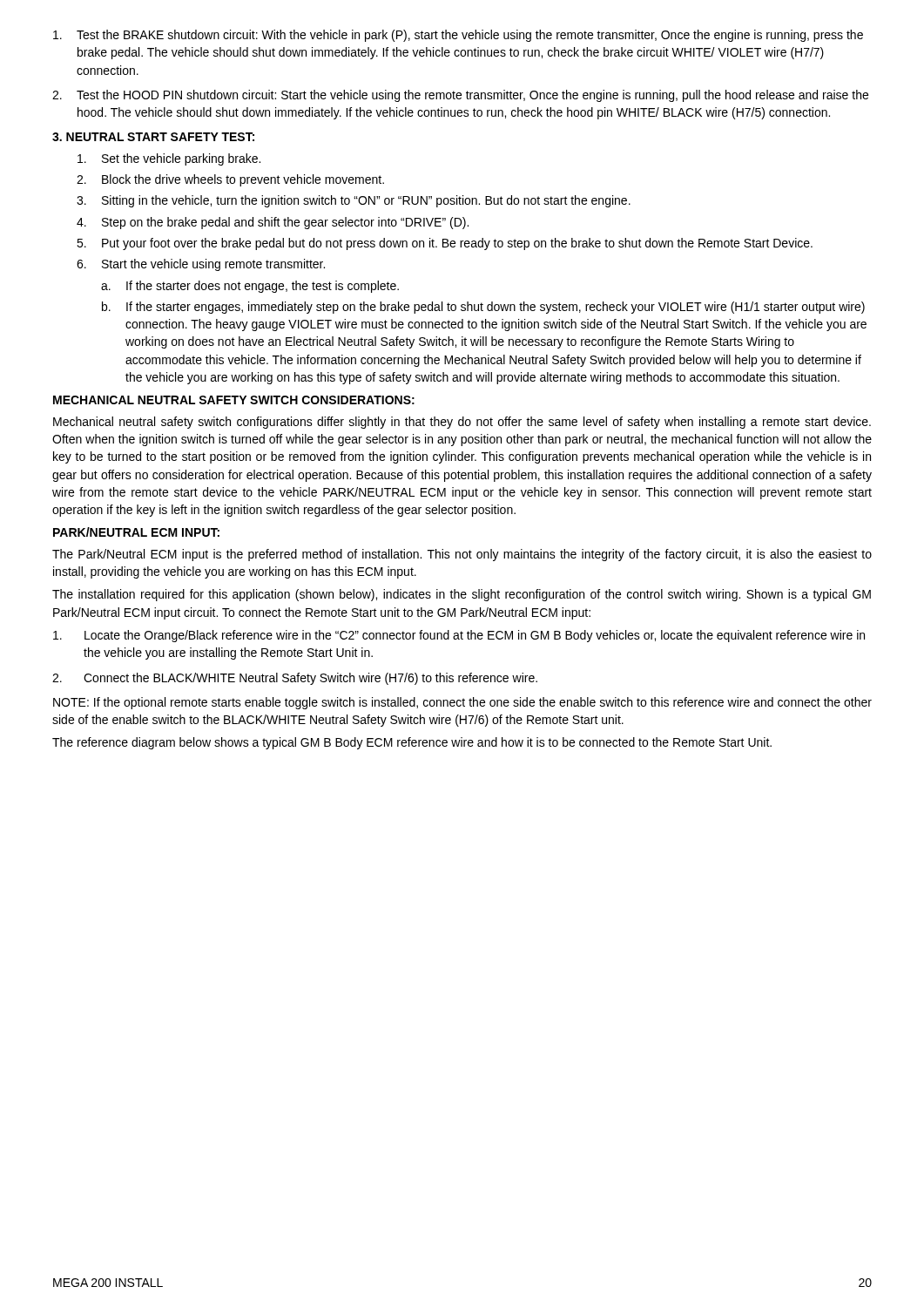The height and width of the screenshot is (1307, 924).
Task: Point to the block beginning "2. Block the drive wheels"
Action: (230, 180)
